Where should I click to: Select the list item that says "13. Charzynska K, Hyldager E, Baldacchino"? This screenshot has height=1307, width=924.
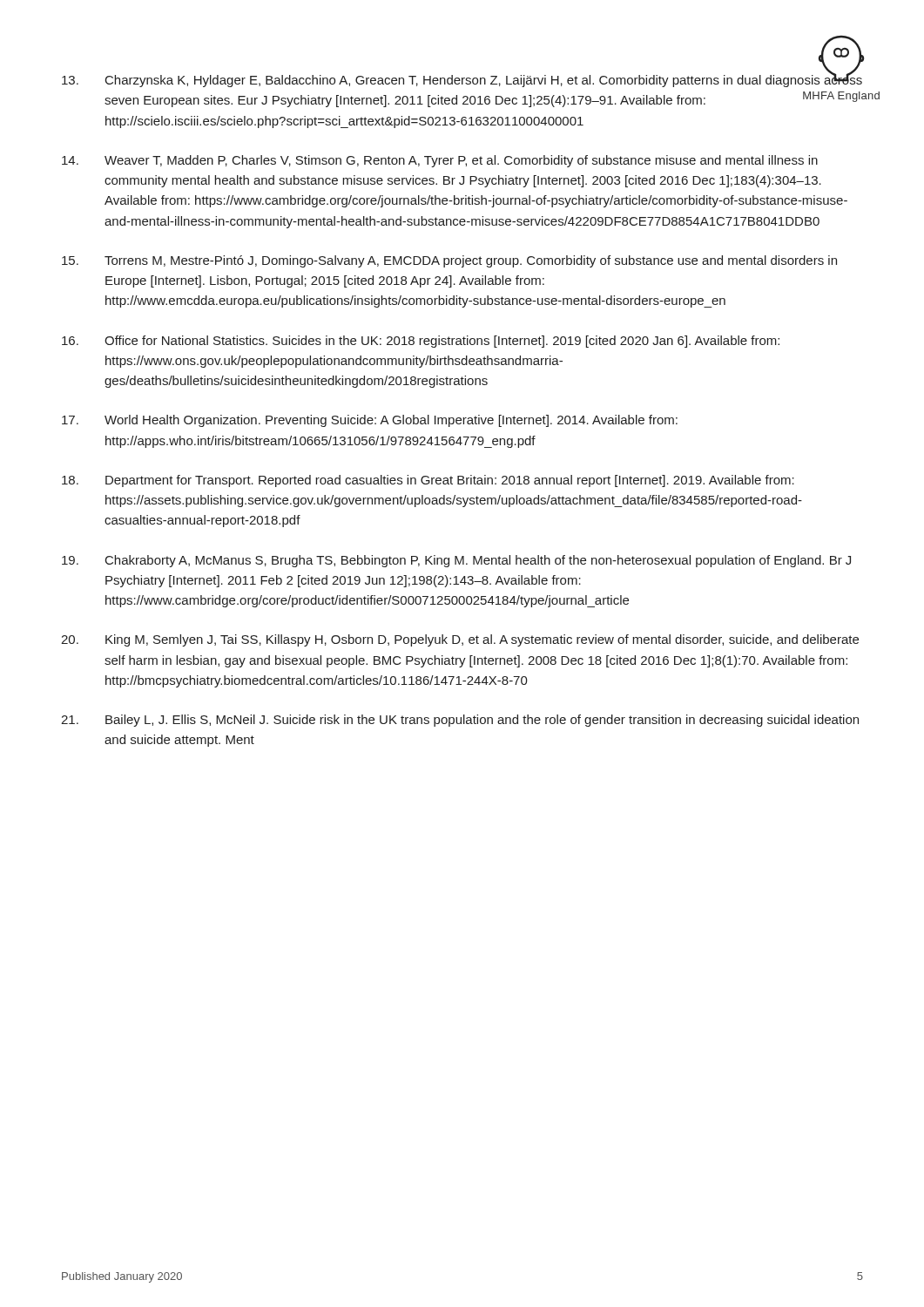click(462, 100)
